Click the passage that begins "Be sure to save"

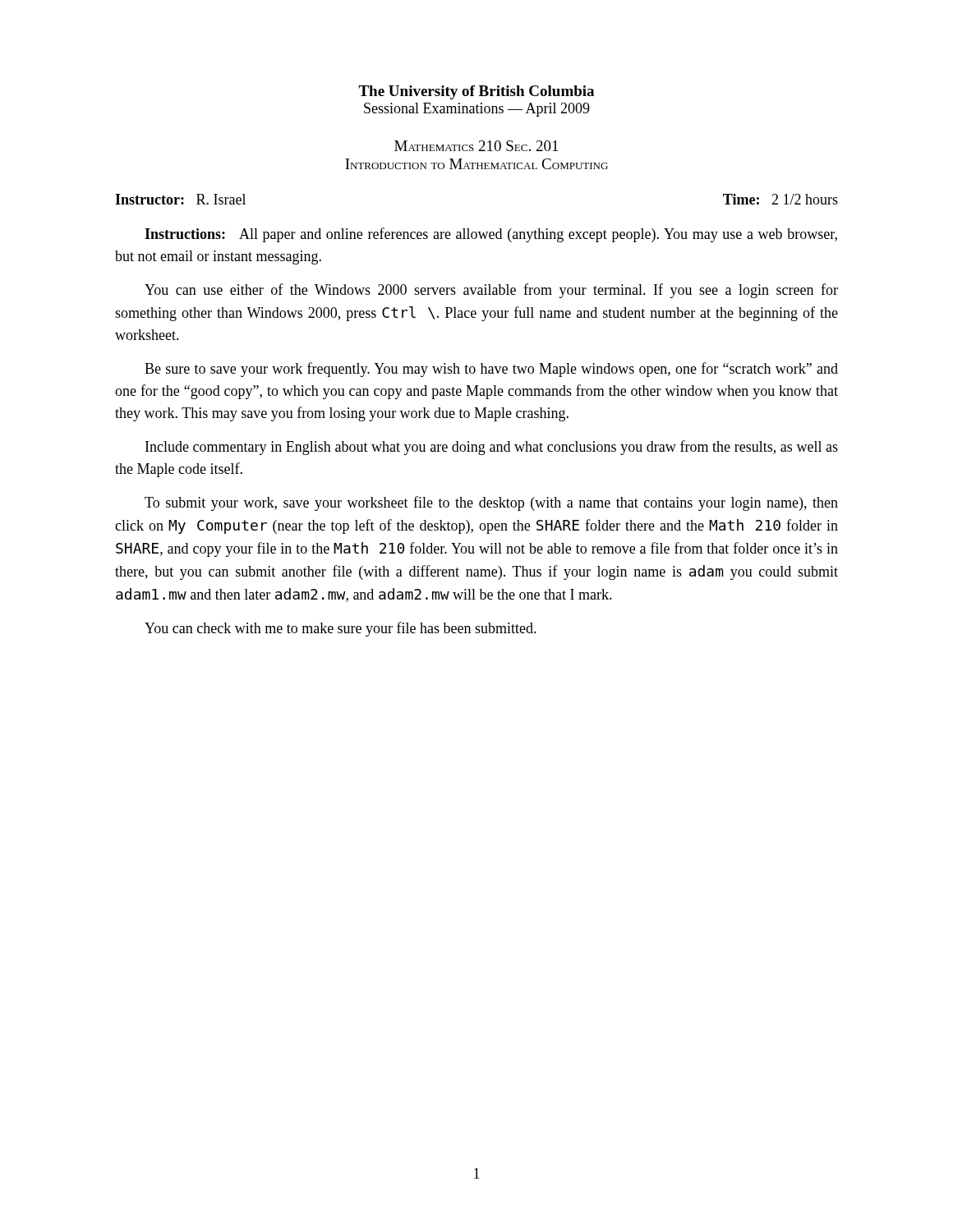[x=476, y=391]
